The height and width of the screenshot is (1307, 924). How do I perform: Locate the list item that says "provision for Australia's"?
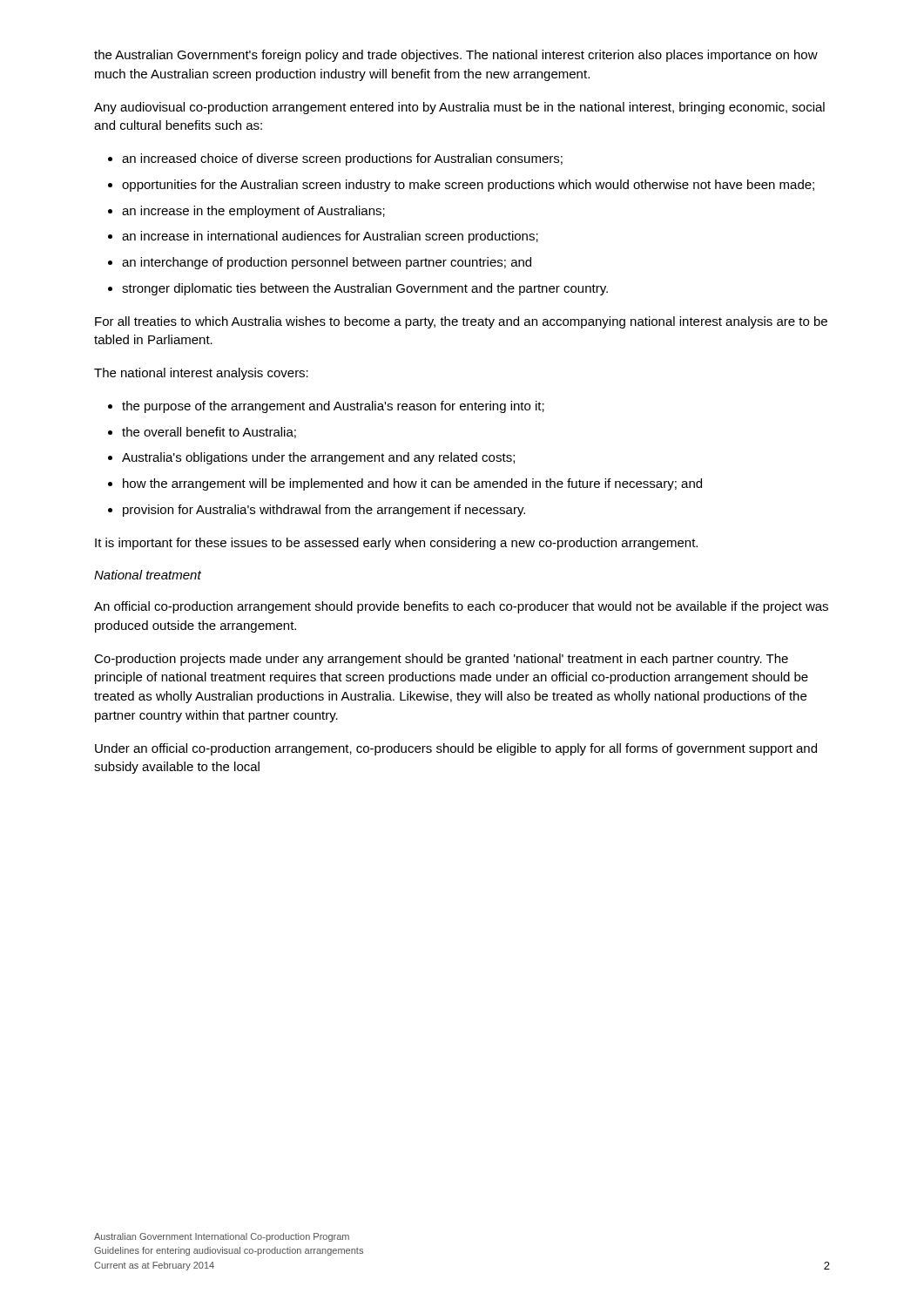click(x=476, y=509)
